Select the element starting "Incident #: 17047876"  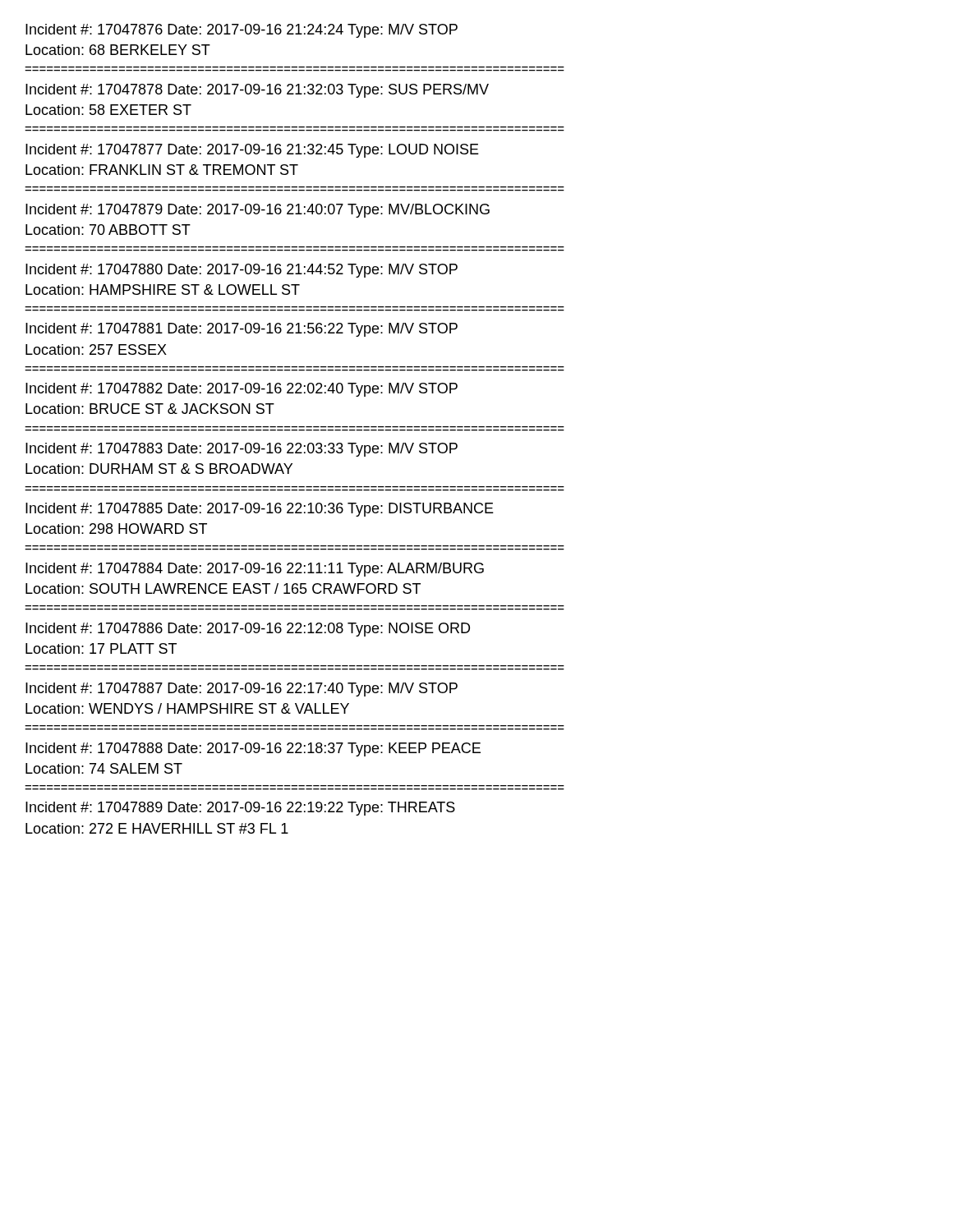pyautogui.click(x=242, y=31)
